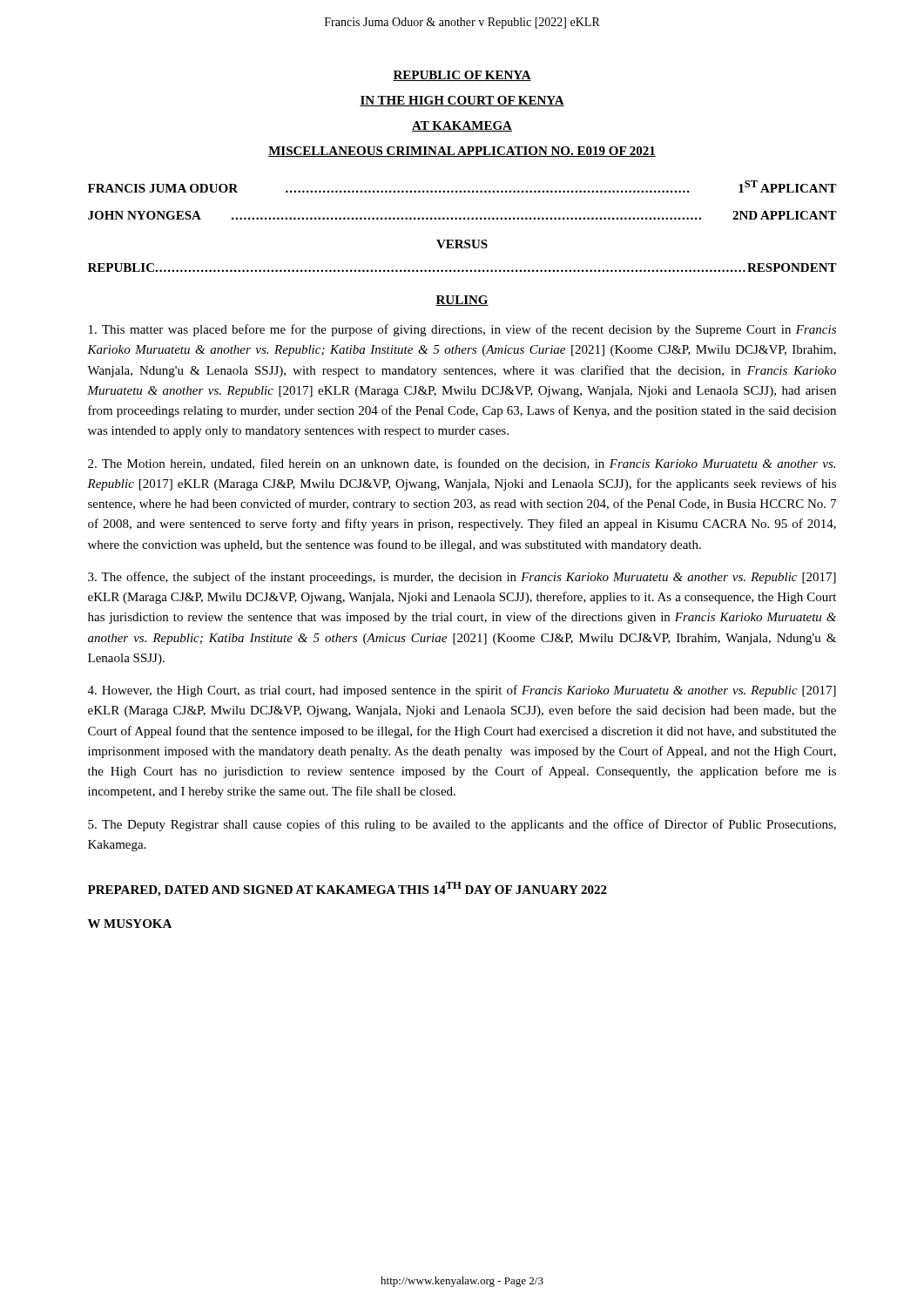Image resolution: width=924 pixels, height=1307 pixels.
Task: Find the element starting "W MUSYOKA"
Action: tap(130, 924)
